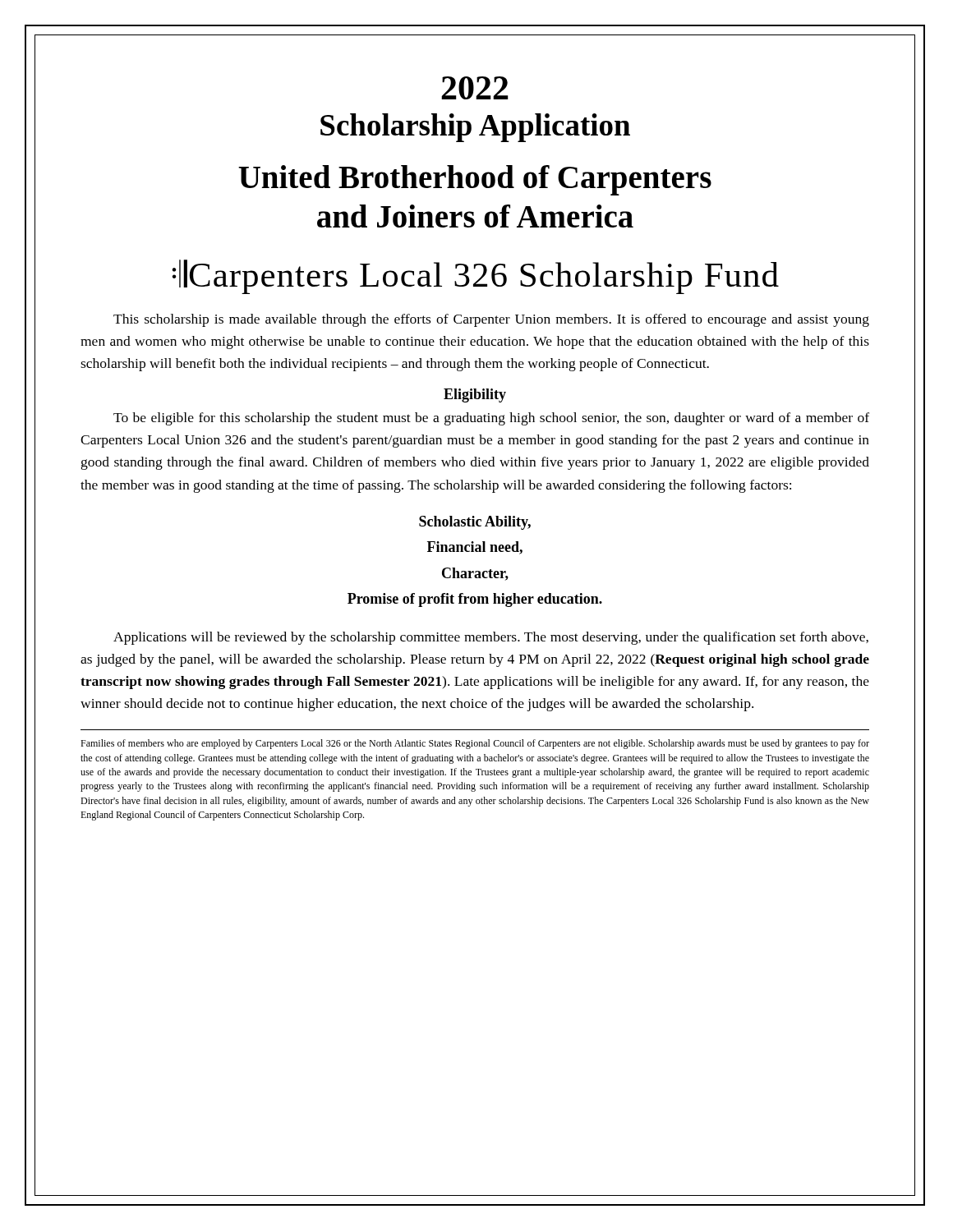Navigate to the block starting "United Brotherhood of Carpentersand"
This screenshot has width=953, height=1232.
pyautogui.click(x=475, y=197)
